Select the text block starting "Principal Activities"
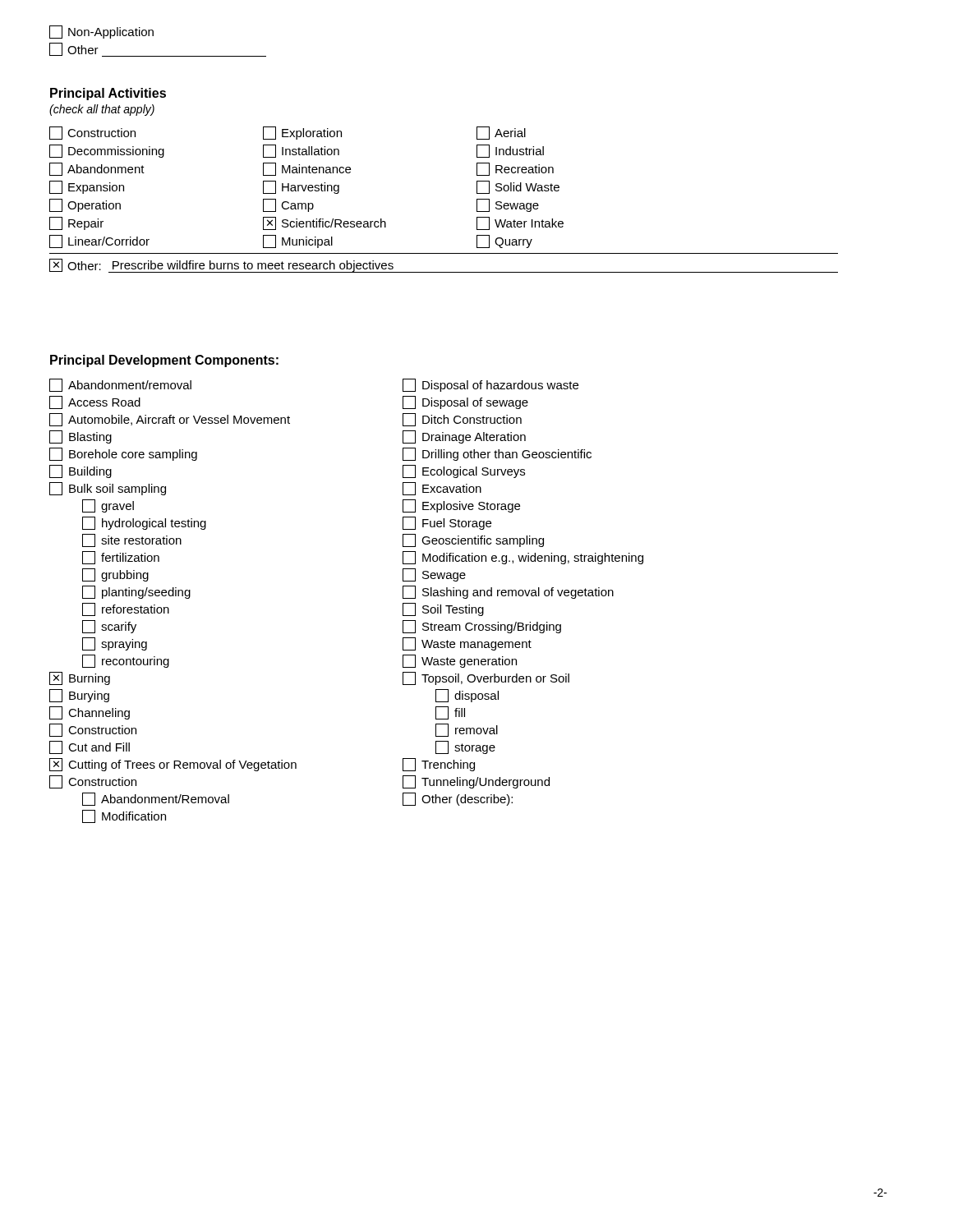This screenshot has width=953, height=1232. (108, 93)
